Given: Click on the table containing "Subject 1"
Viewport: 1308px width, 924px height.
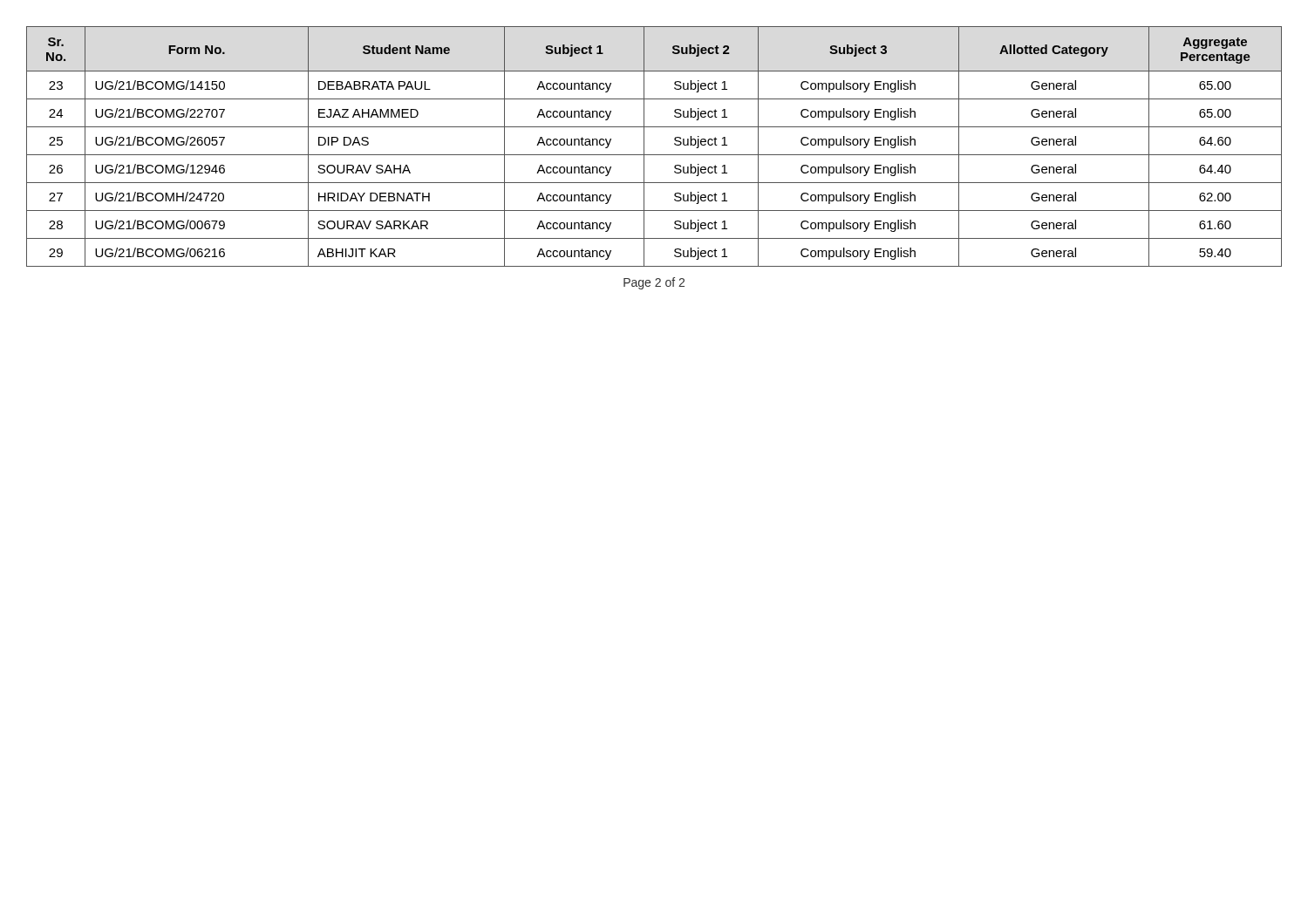Looking at the screenshot, I should pyautogui.click(x=654, y=146).
